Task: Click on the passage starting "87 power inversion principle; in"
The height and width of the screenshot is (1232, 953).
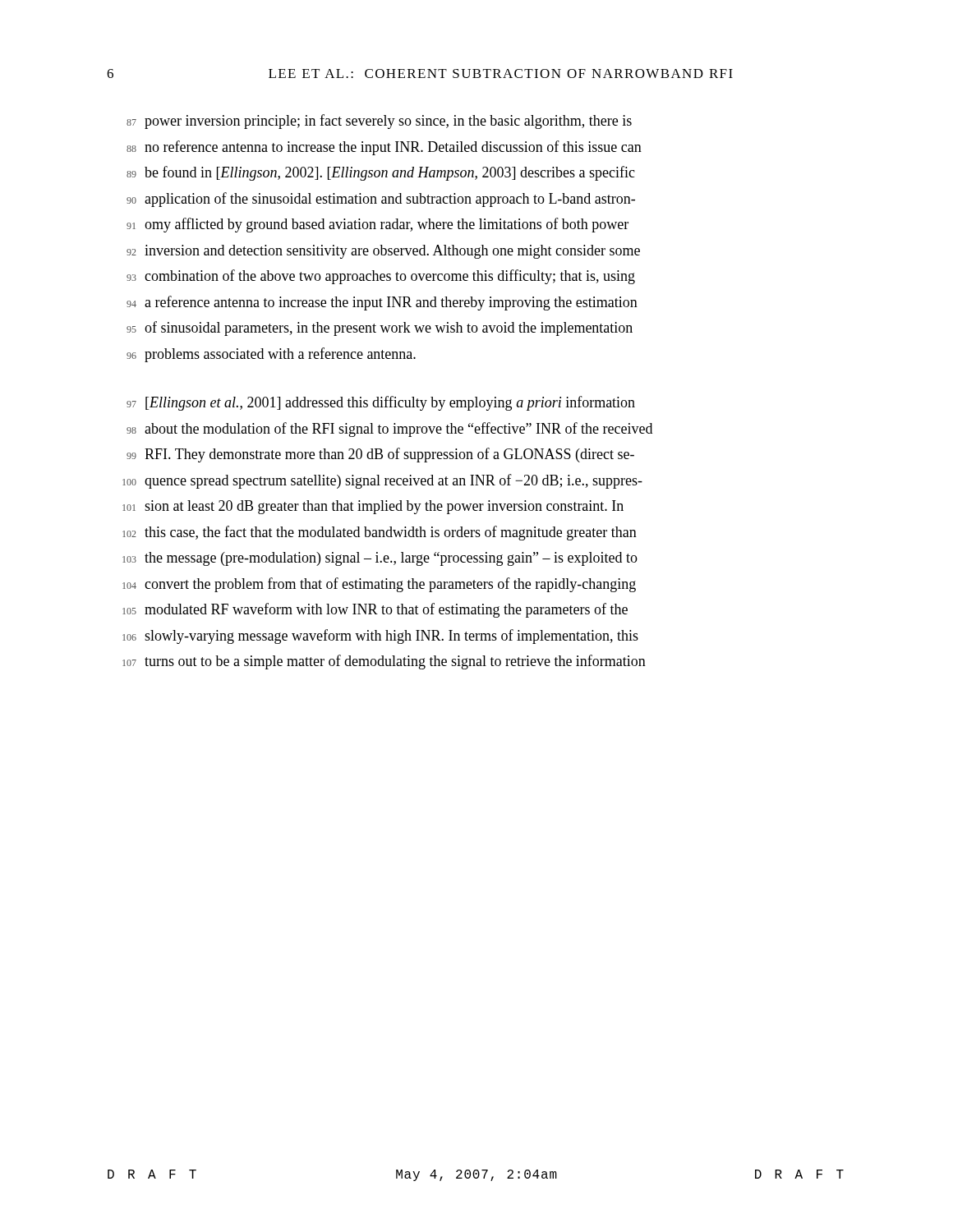Action: click(476, 238)
